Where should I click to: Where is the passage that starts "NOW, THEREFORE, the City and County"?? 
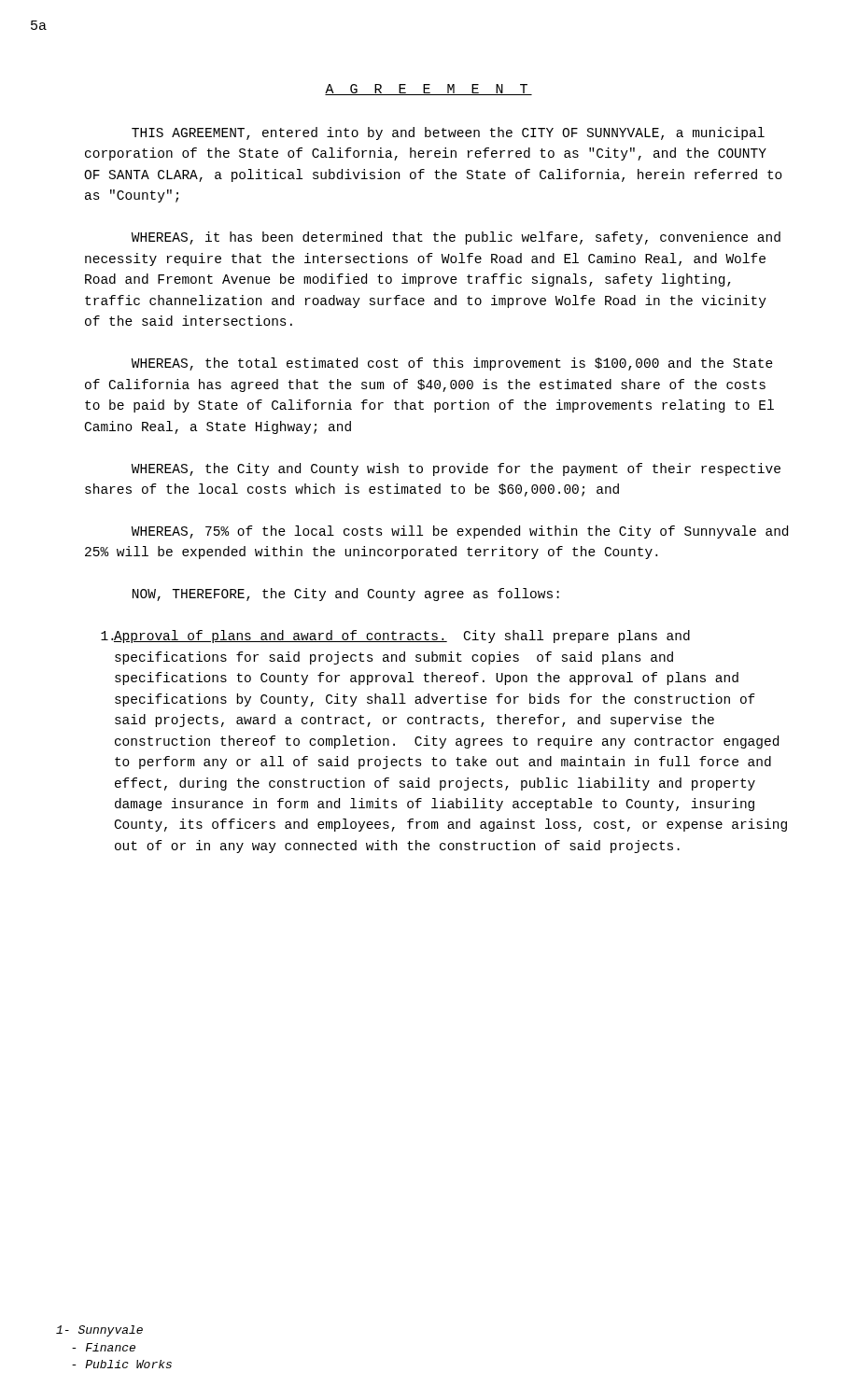(347, 595)
